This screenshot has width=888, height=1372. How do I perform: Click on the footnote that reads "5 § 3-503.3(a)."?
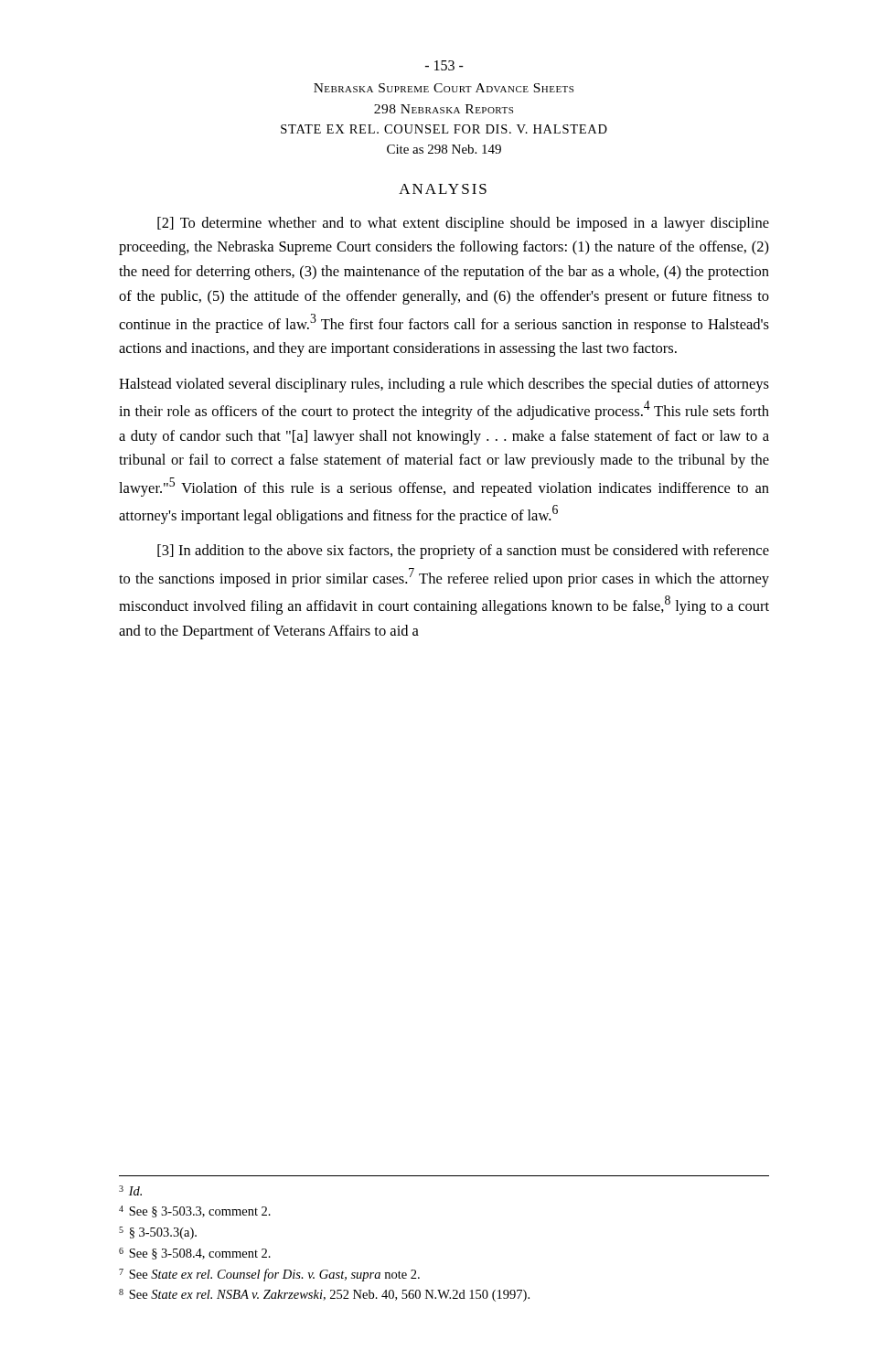tap(158, 1233)
